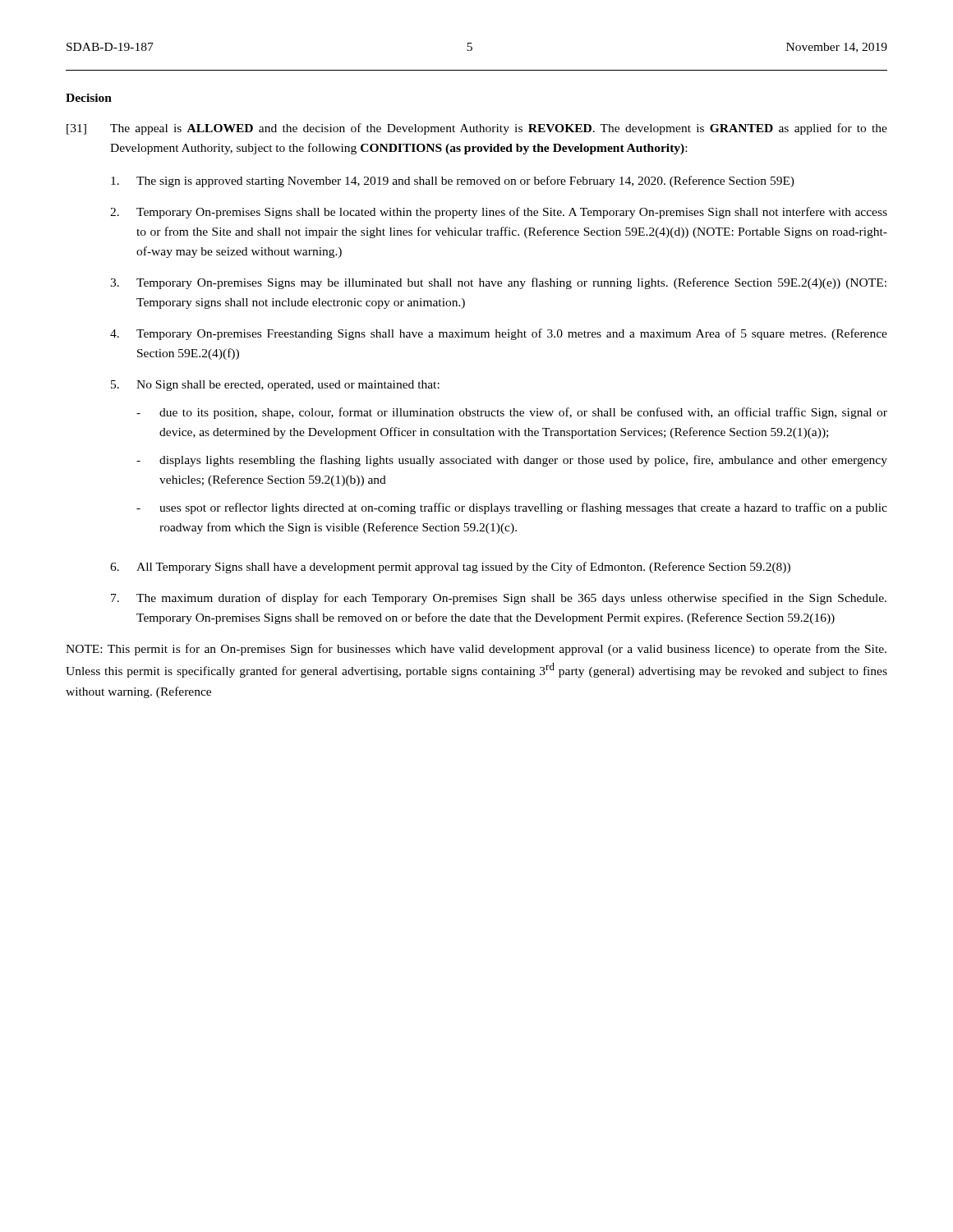Select the passage starting "The sign is approved starting November 14,"
Screen dimensions: 1232x953
click(x=499, y=181)
